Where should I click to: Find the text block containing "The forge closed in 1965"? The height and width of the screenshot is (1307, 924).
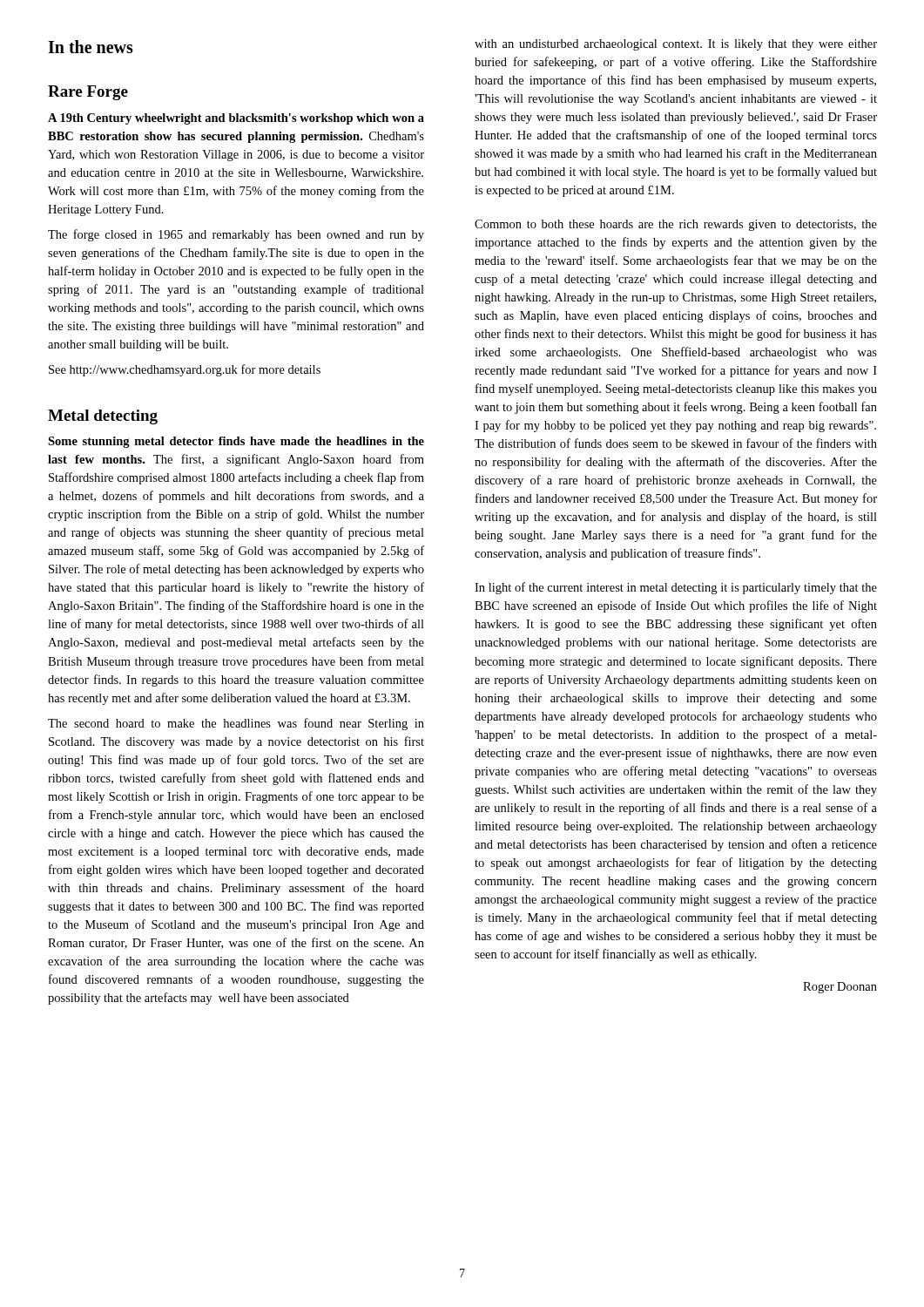point(236,289)
